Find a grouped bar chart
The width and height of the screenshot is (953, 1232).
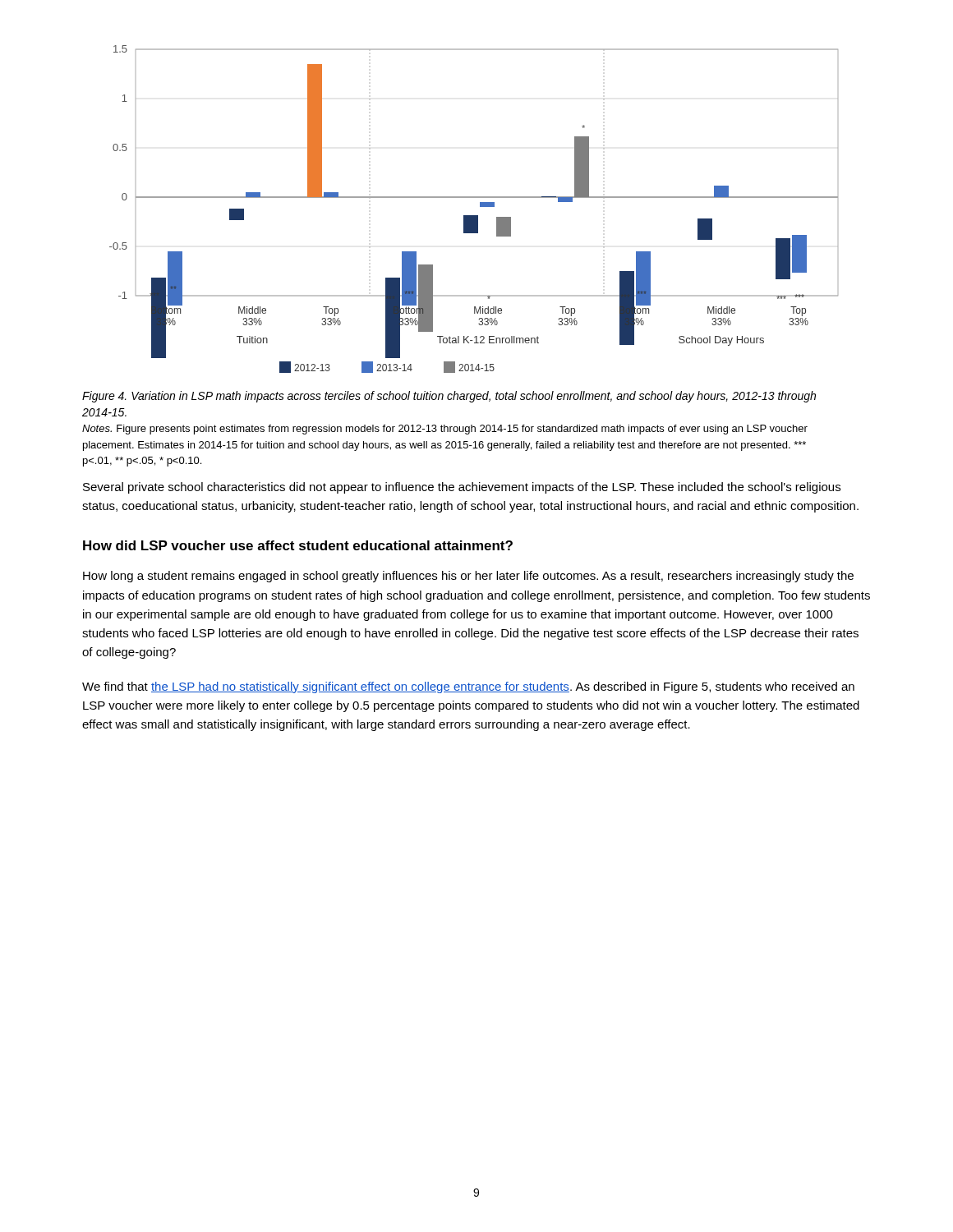tap(468, 207)
